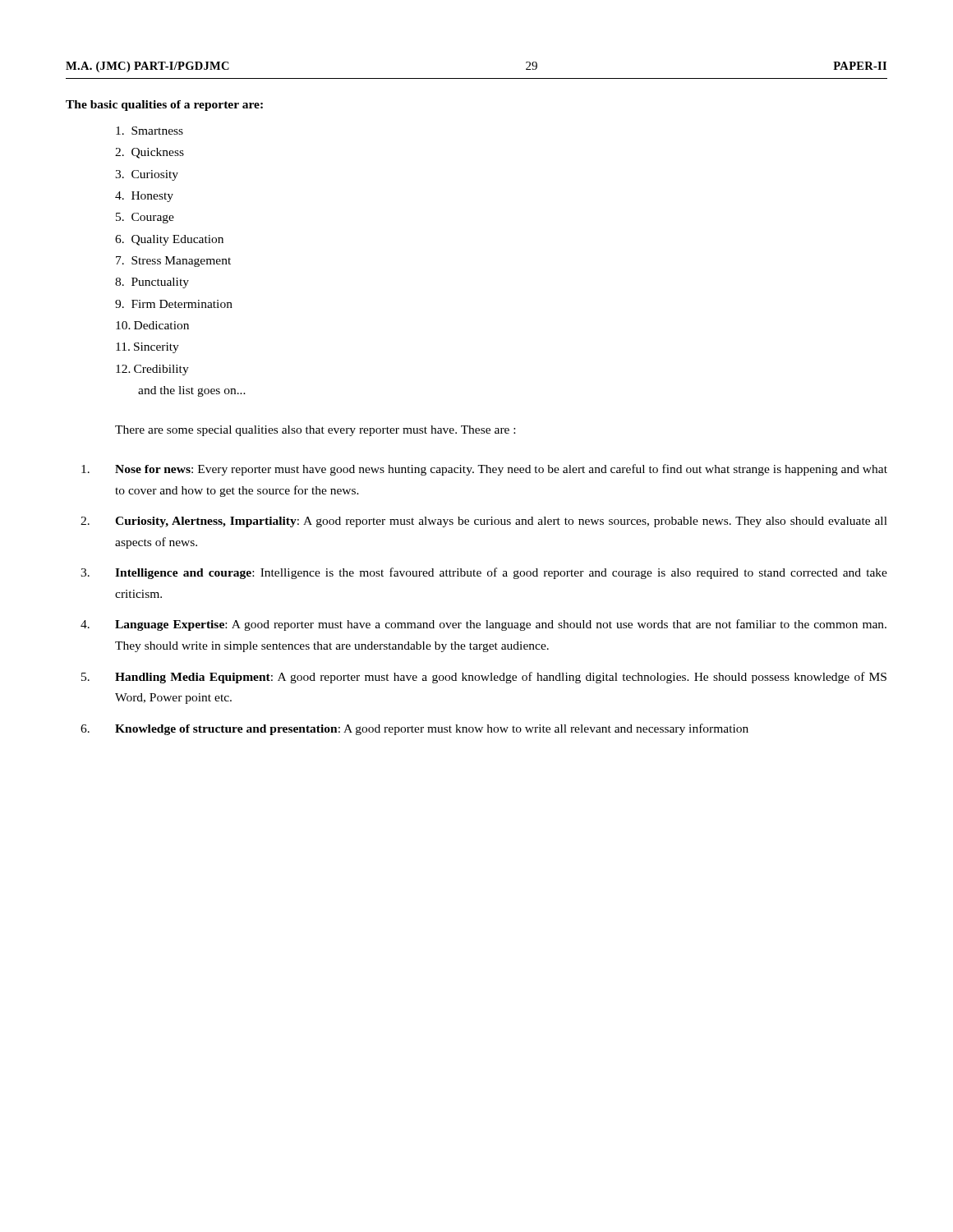Screen dimensions: 1232x953
Task: Point to the section header beginning "The basic qualities of a reporter"
Action: point(165,104)
